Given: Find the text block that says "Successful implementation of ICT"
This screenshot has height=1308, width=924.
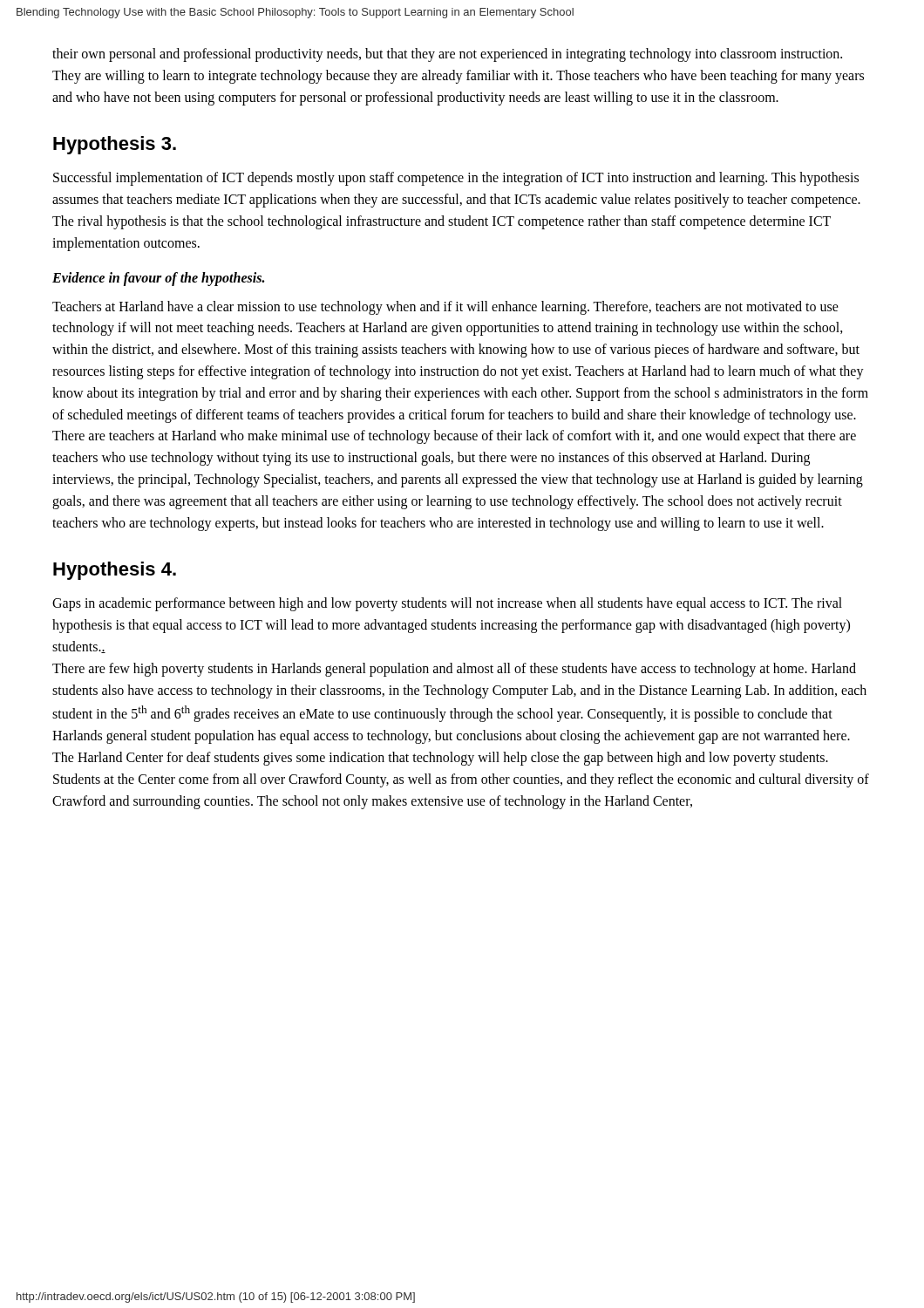Looking at the screenshot, I should coord(457,210).
